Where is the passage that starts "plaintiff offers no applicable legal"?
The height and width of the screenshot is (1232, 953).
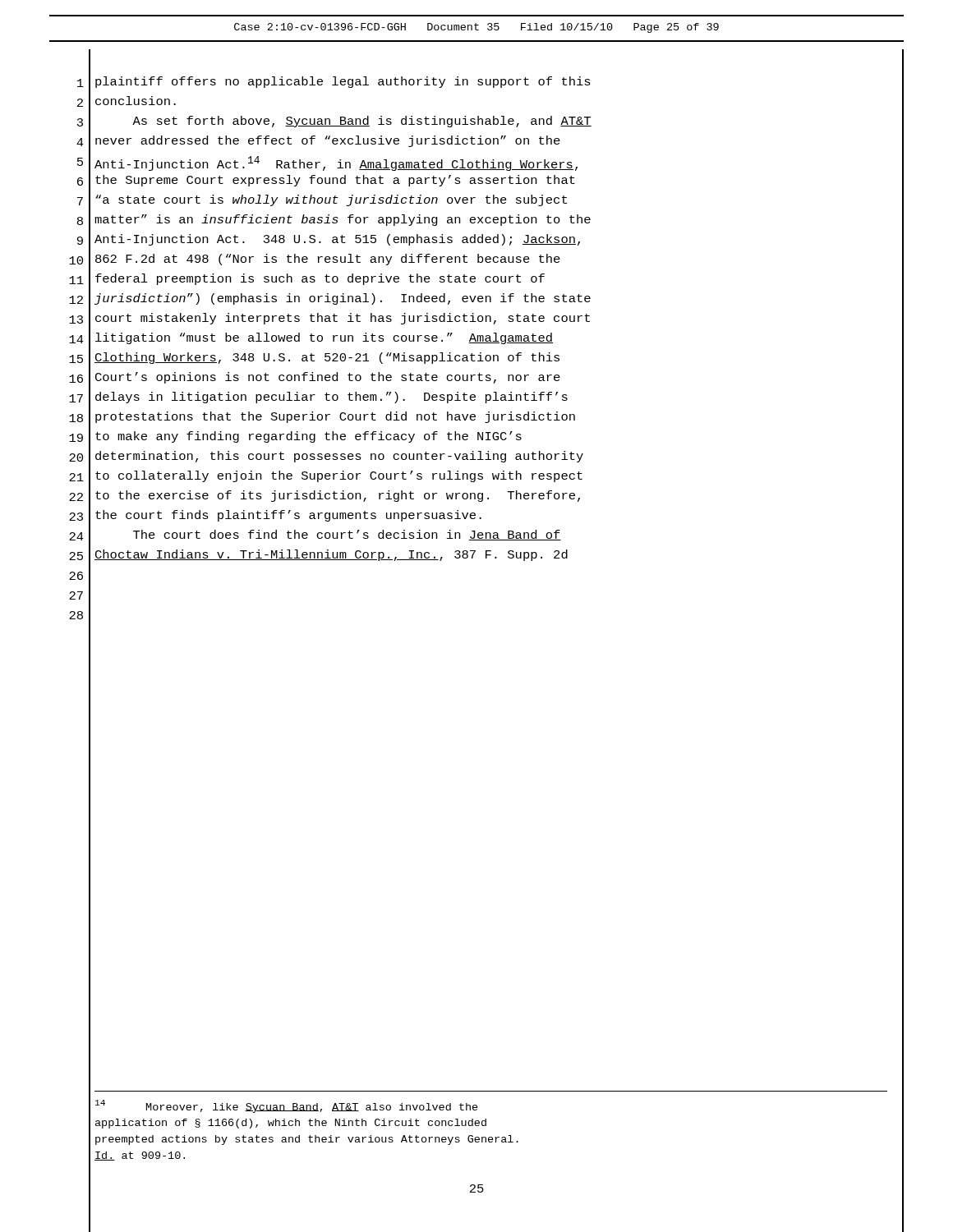point(499,329)
